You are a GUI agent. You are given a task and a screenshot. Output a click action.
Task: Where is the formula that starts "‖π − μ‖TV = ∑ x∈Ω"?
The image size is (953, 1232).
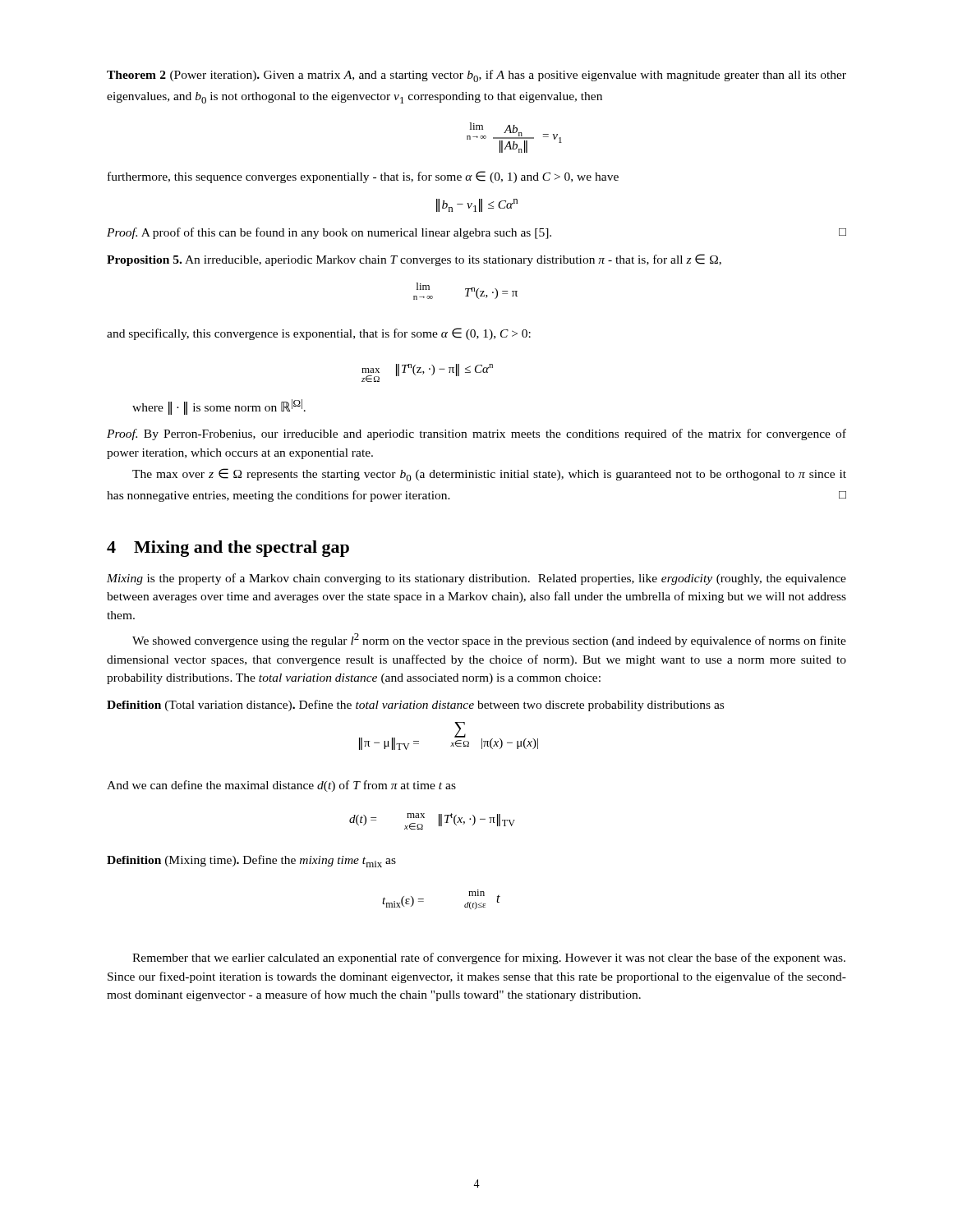tap(476, 743)
